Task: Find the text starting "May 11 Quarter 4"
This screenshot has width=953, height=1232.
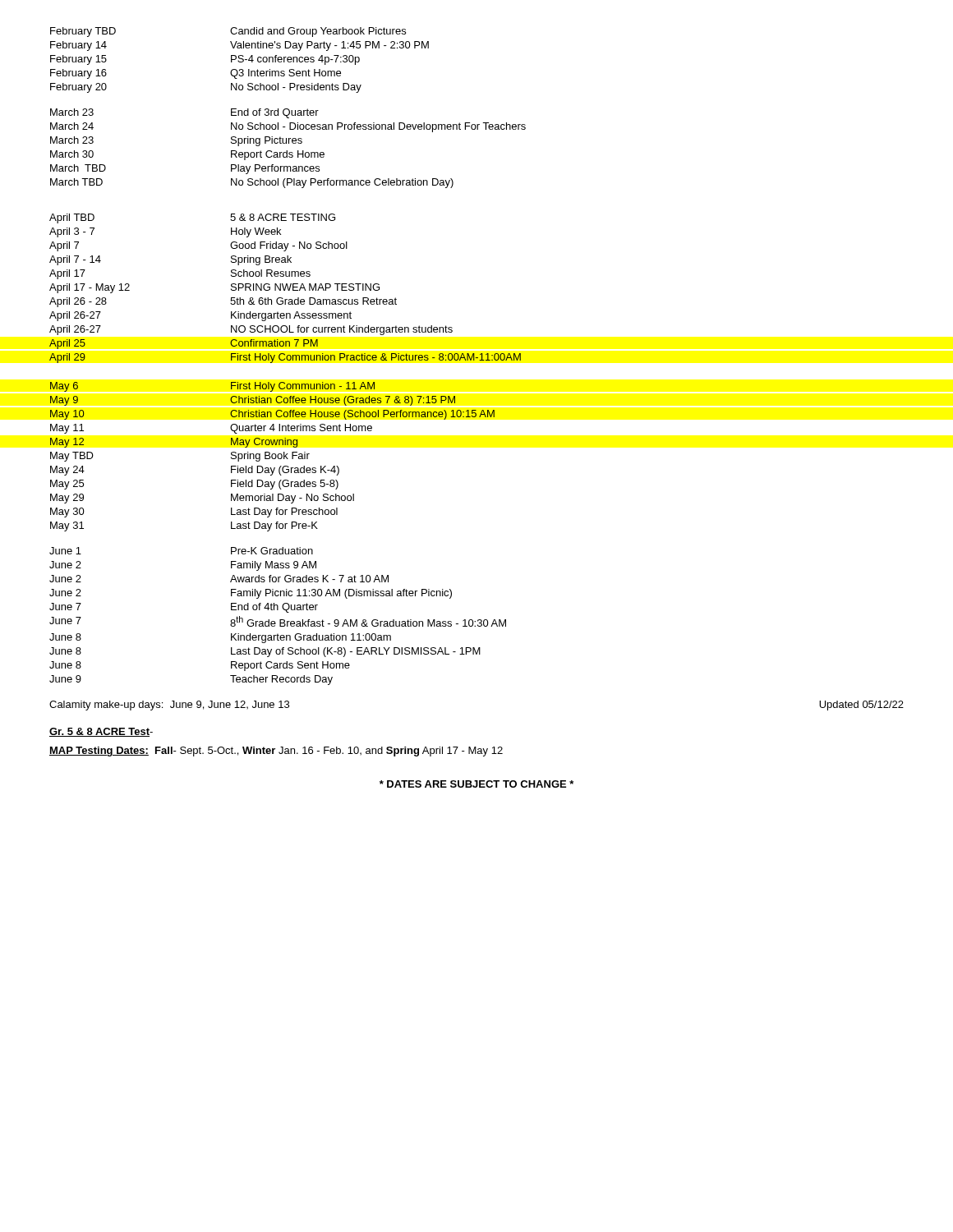Action: click(x=476, y=428)
